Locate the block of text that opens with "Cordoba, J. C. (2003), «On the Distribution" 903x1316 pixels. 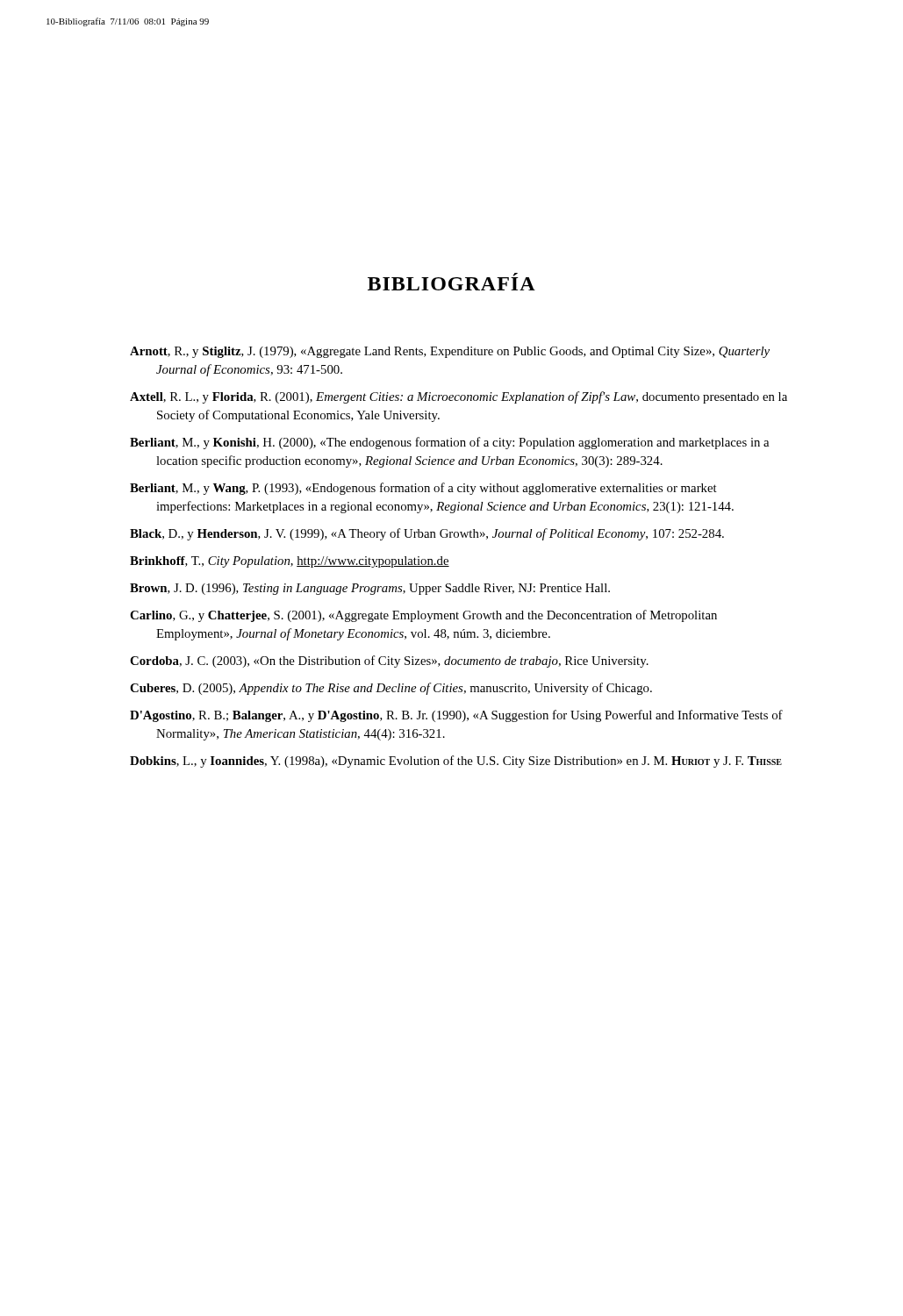389,661
